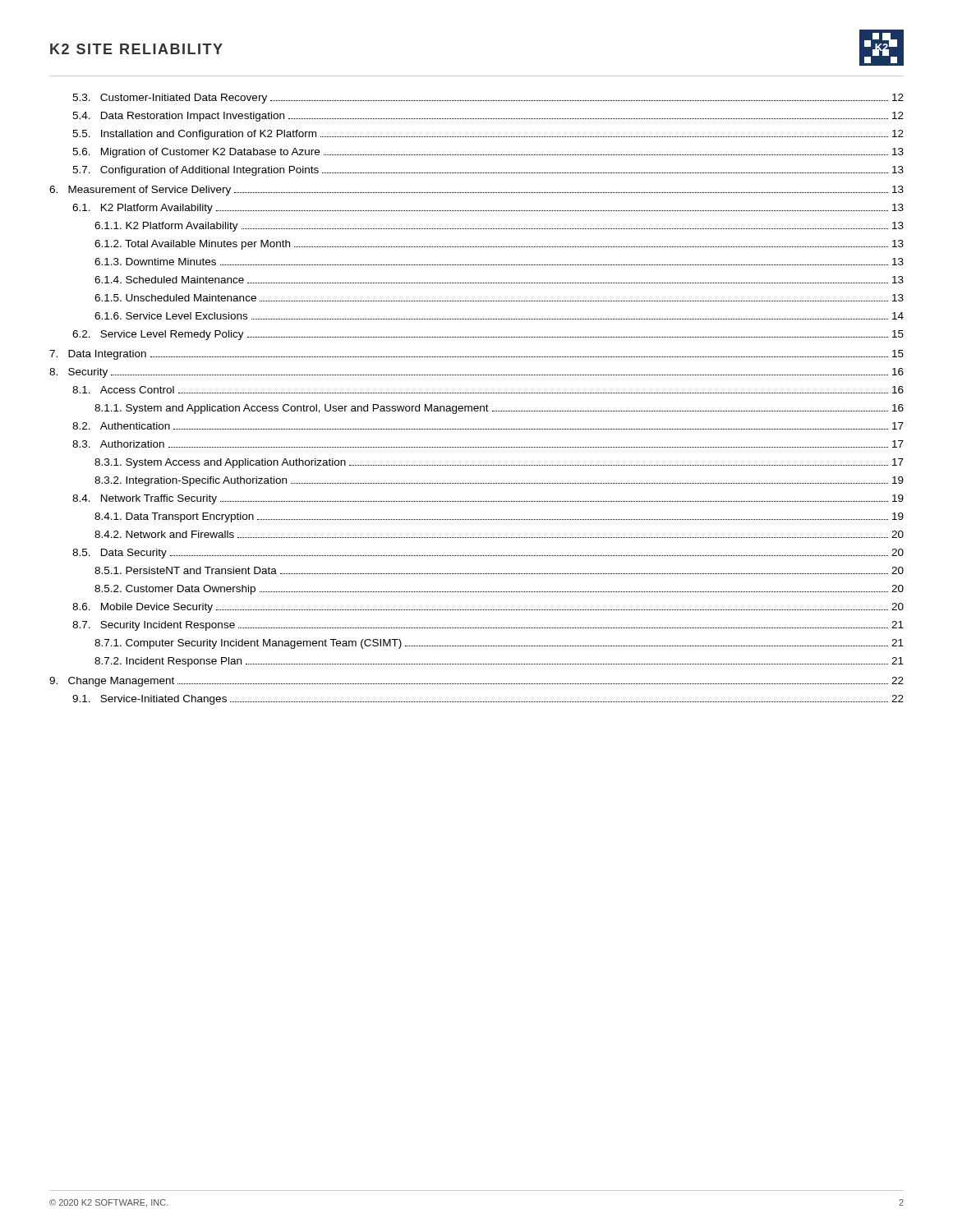
Task: Select the list item with the text "6.1. K2 Platform Availability13"
Action: tap(488, 207)
